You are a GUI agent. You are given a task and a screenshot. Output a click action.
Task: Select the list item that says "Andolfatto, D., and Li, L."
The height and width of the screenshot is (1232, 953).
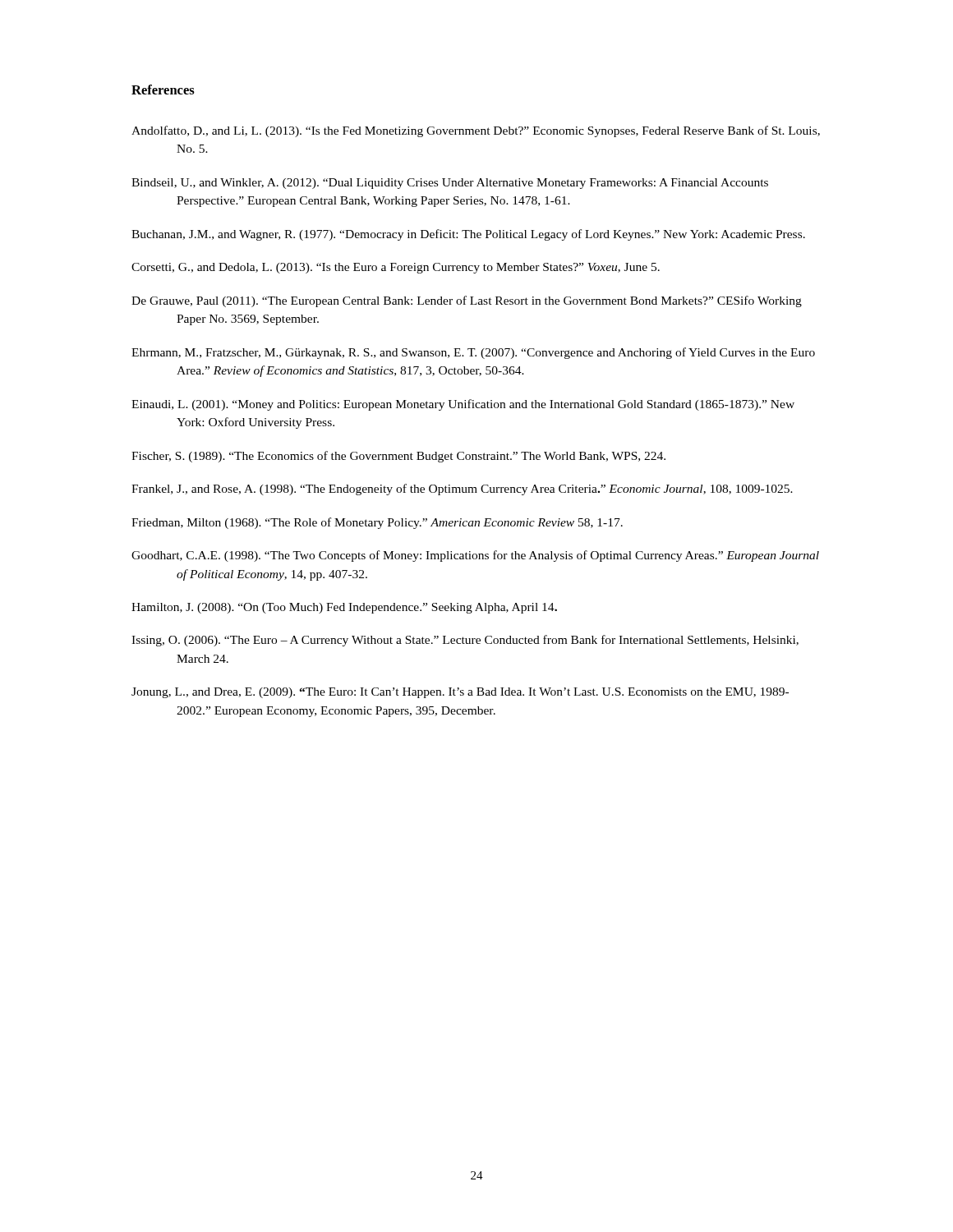coord(476,139)
